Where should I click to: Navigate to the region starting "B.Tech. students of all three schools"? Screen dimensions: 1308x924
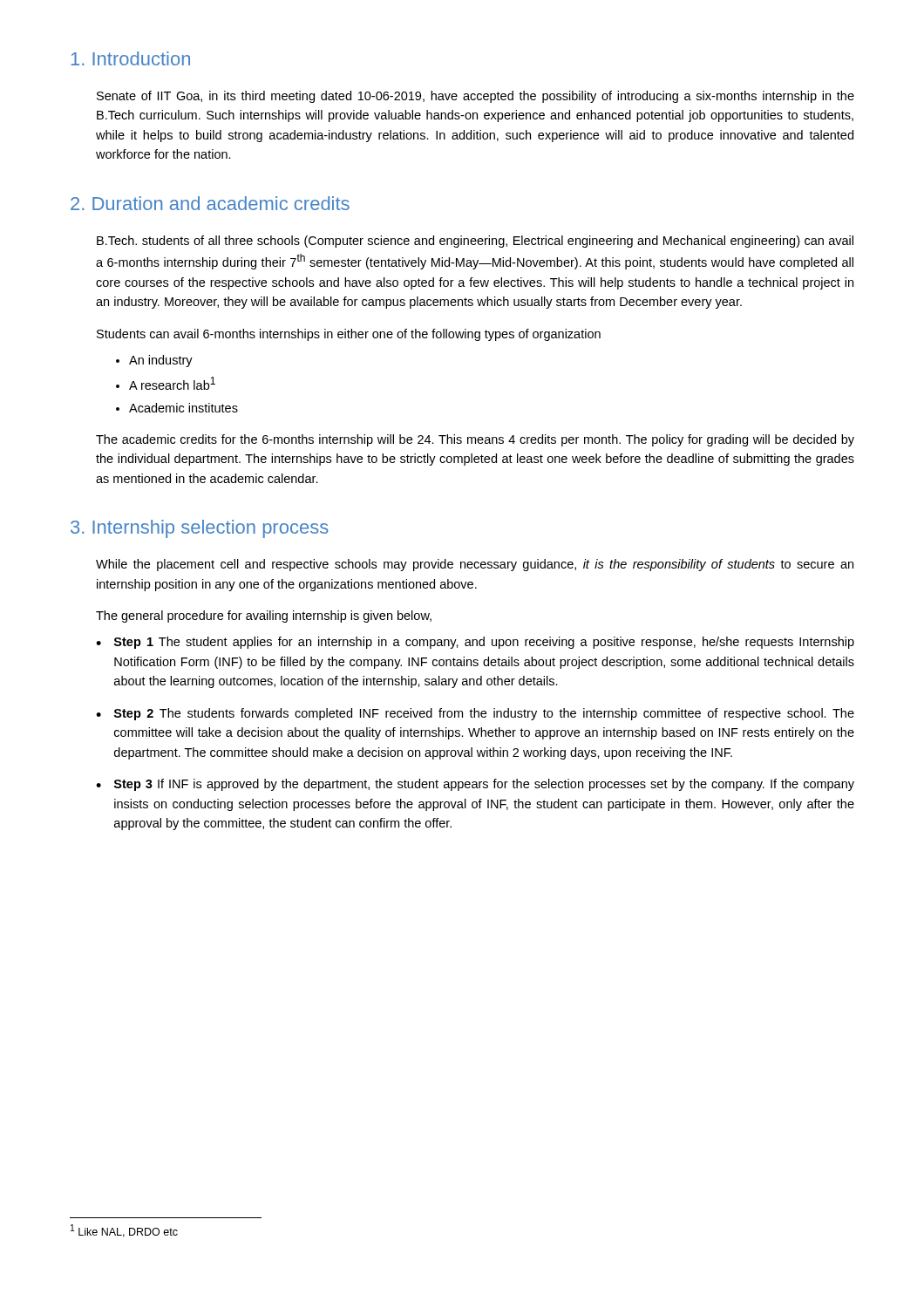[475, 271]
